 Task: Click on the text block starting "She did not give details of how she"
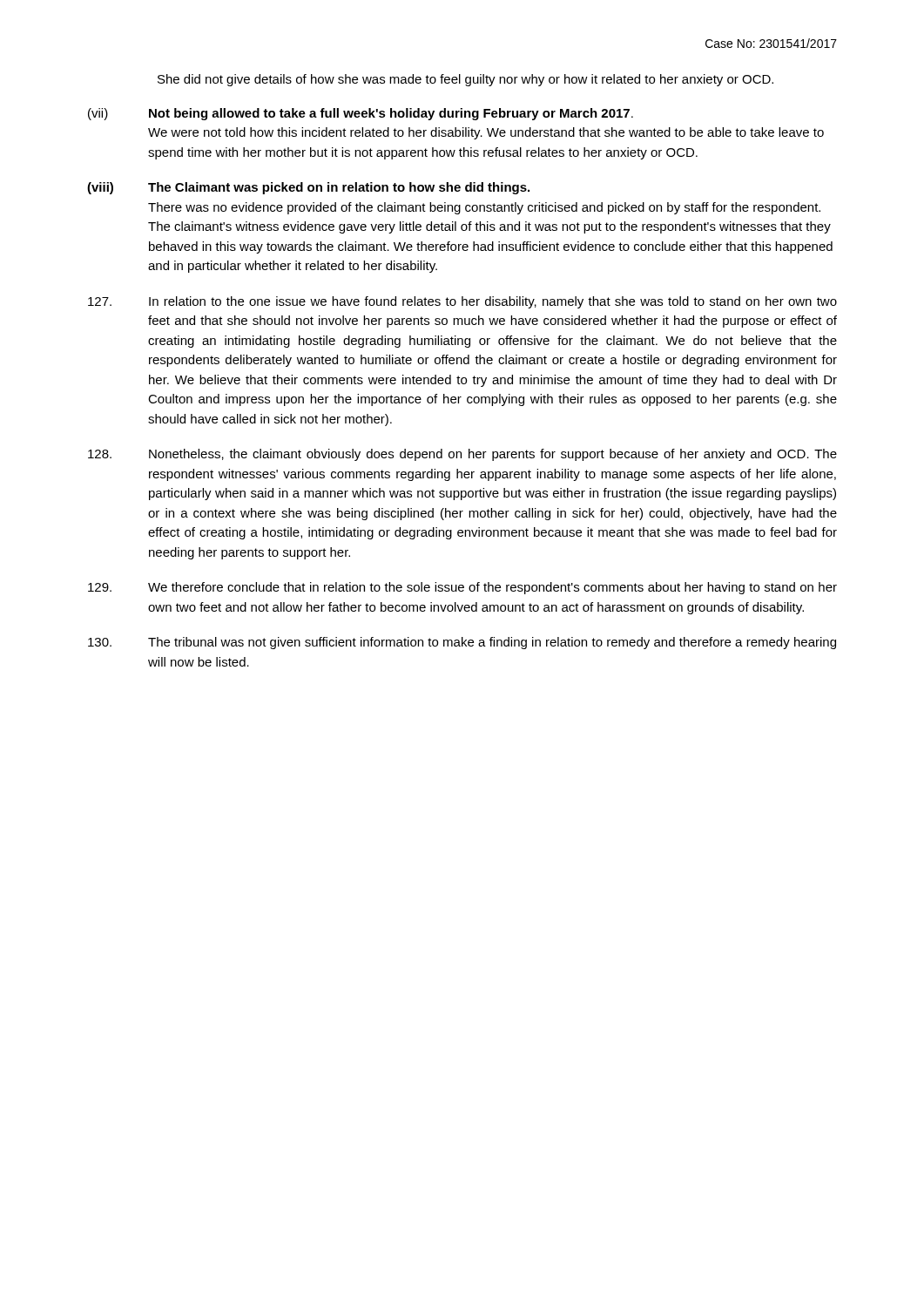point(466,79)
